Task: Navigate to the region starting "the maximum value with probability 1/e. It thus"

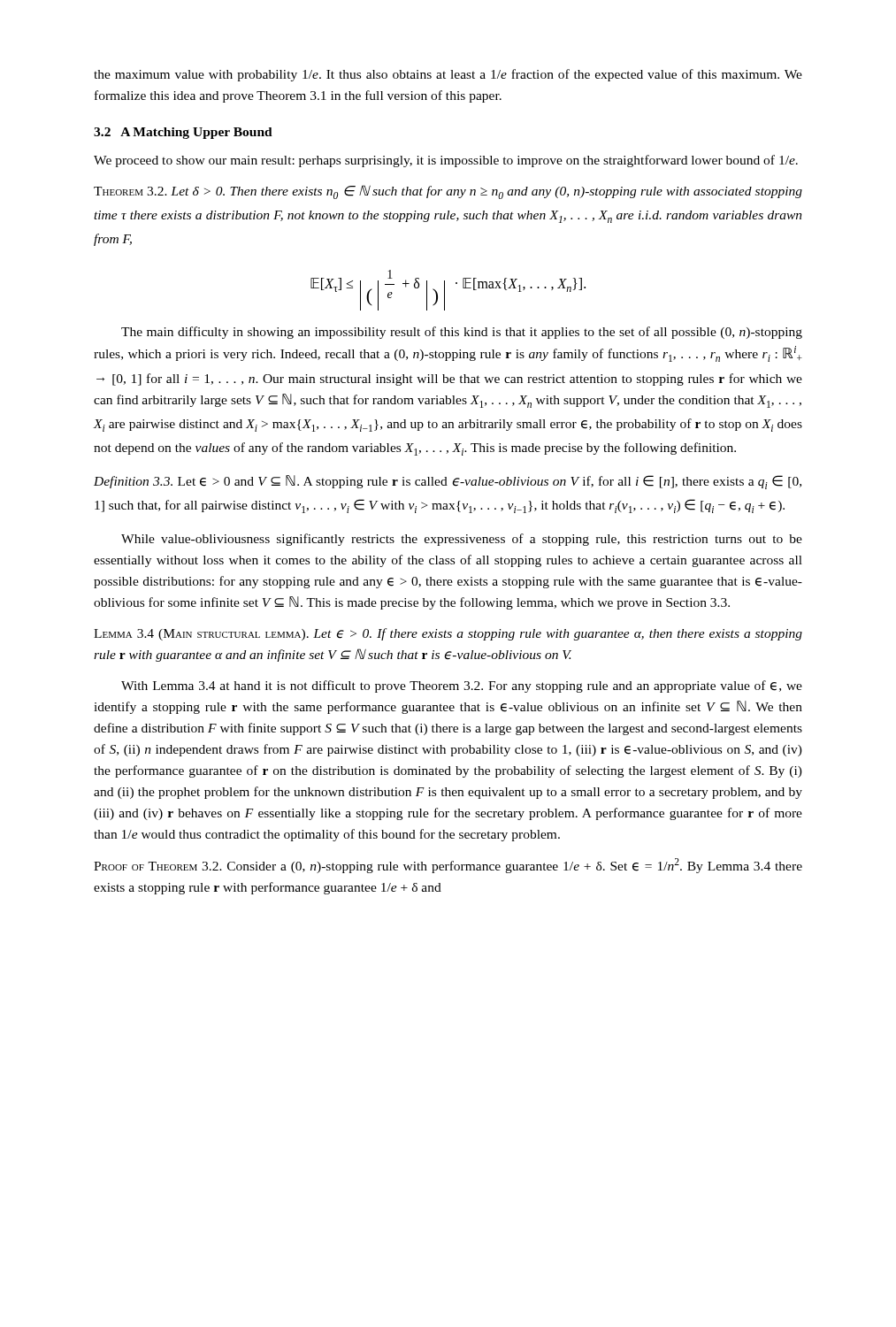Action: [x=448, y=85]
